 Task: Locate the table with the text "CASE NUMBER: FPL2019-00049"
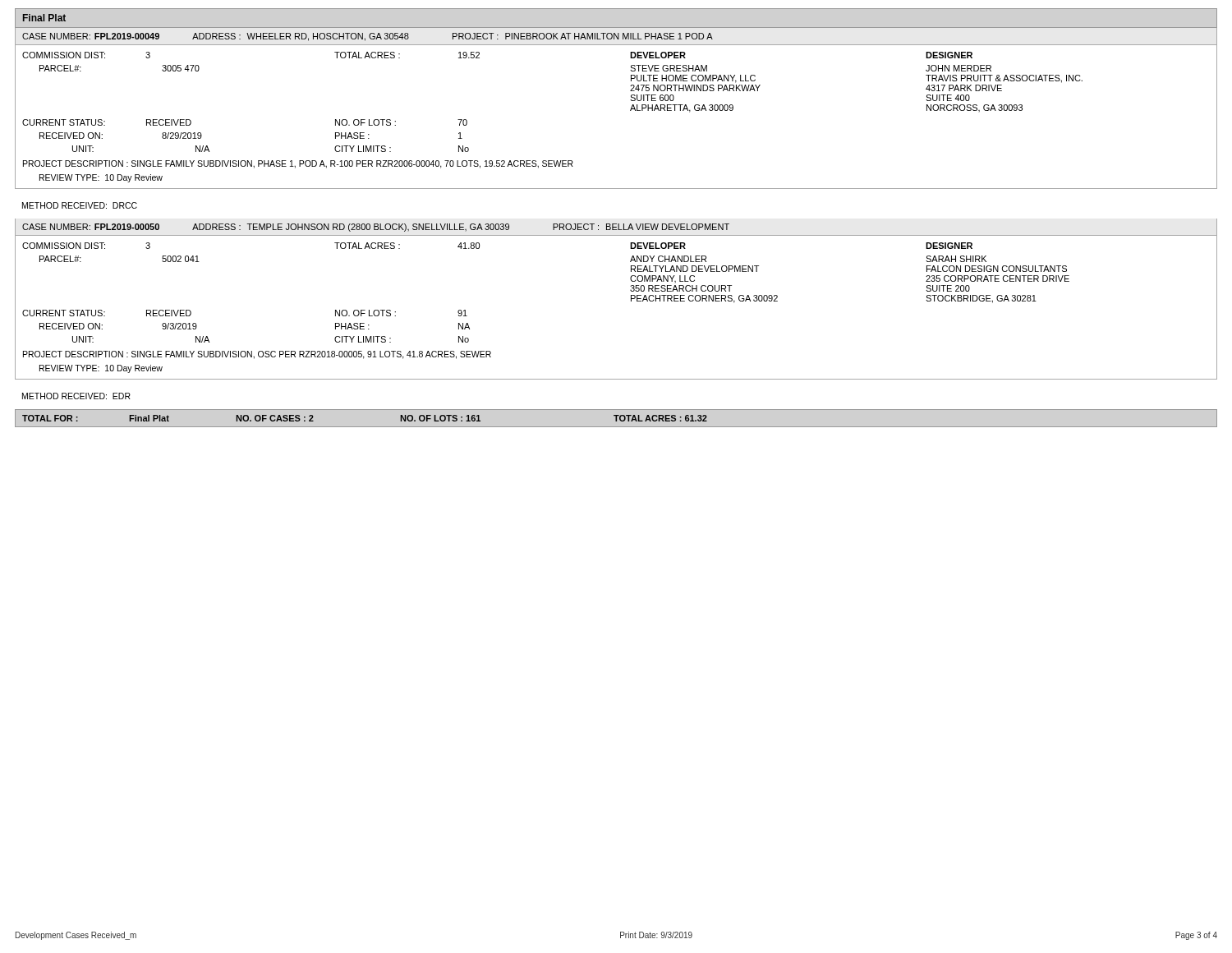pyautogui.click(x=616, y=108)
